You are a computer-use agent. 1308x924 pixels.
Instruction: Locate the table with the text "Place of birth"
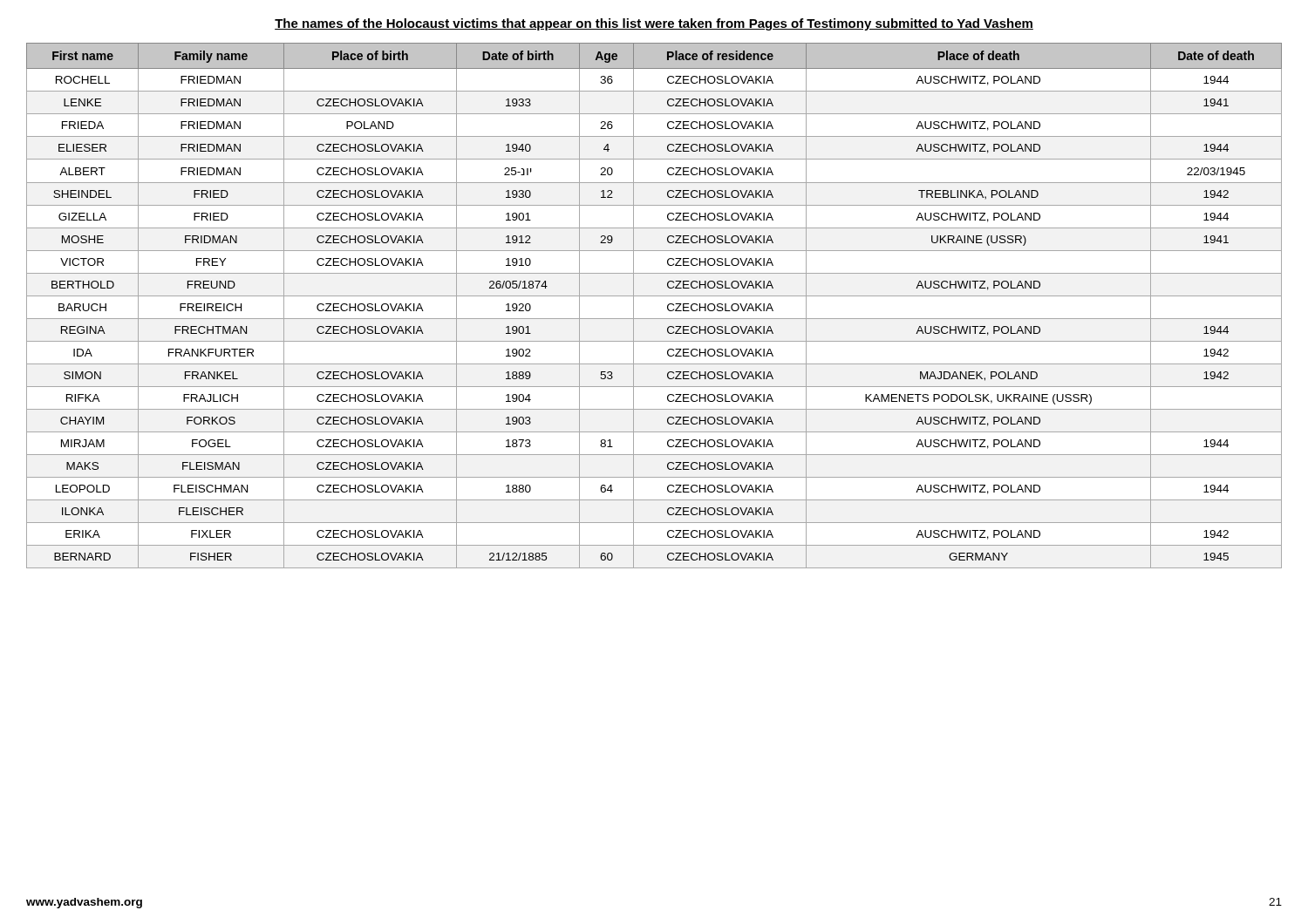[654, 306]
